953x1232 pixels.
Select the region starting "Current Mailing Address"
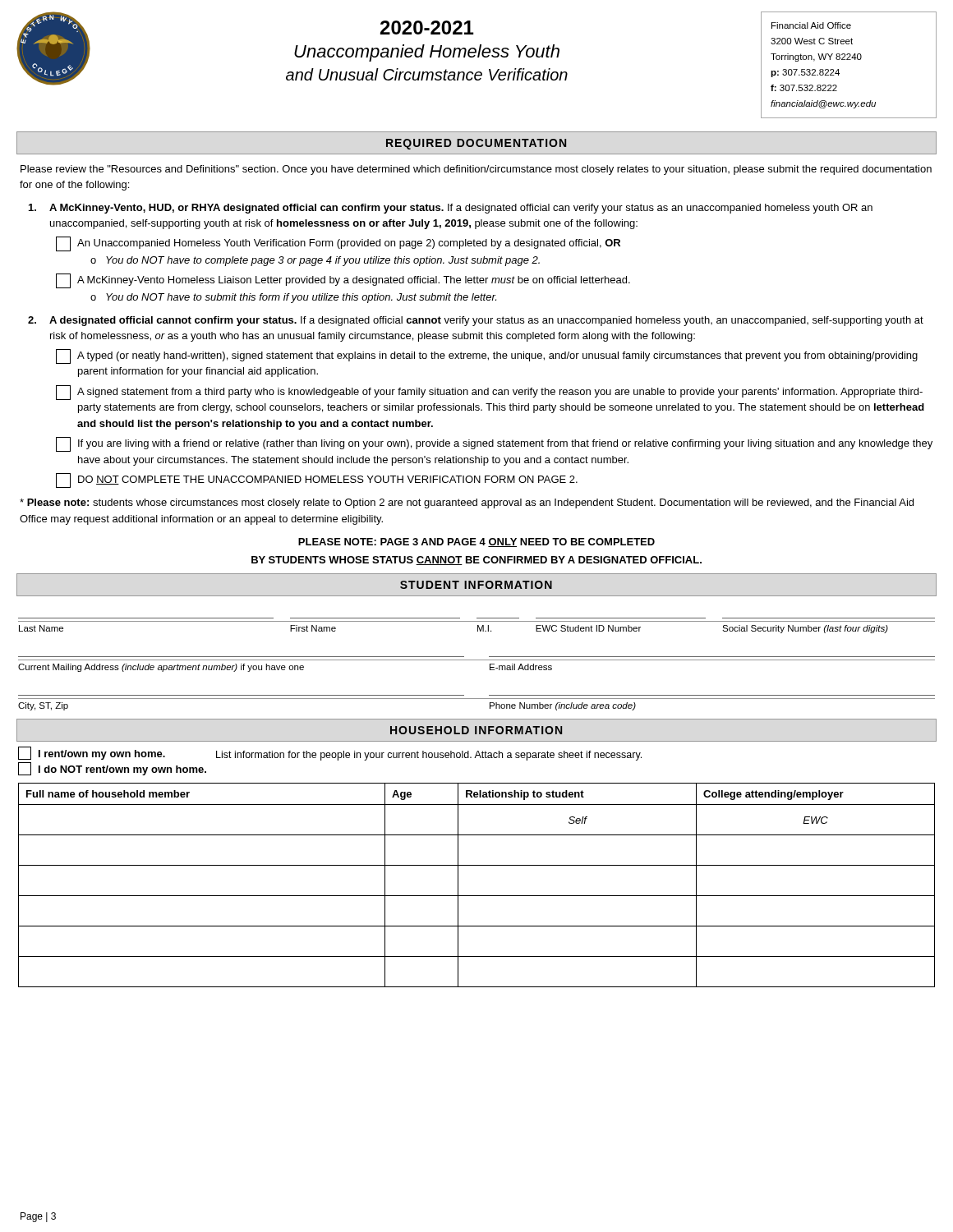pyautogui.click(x=476, y=667)
